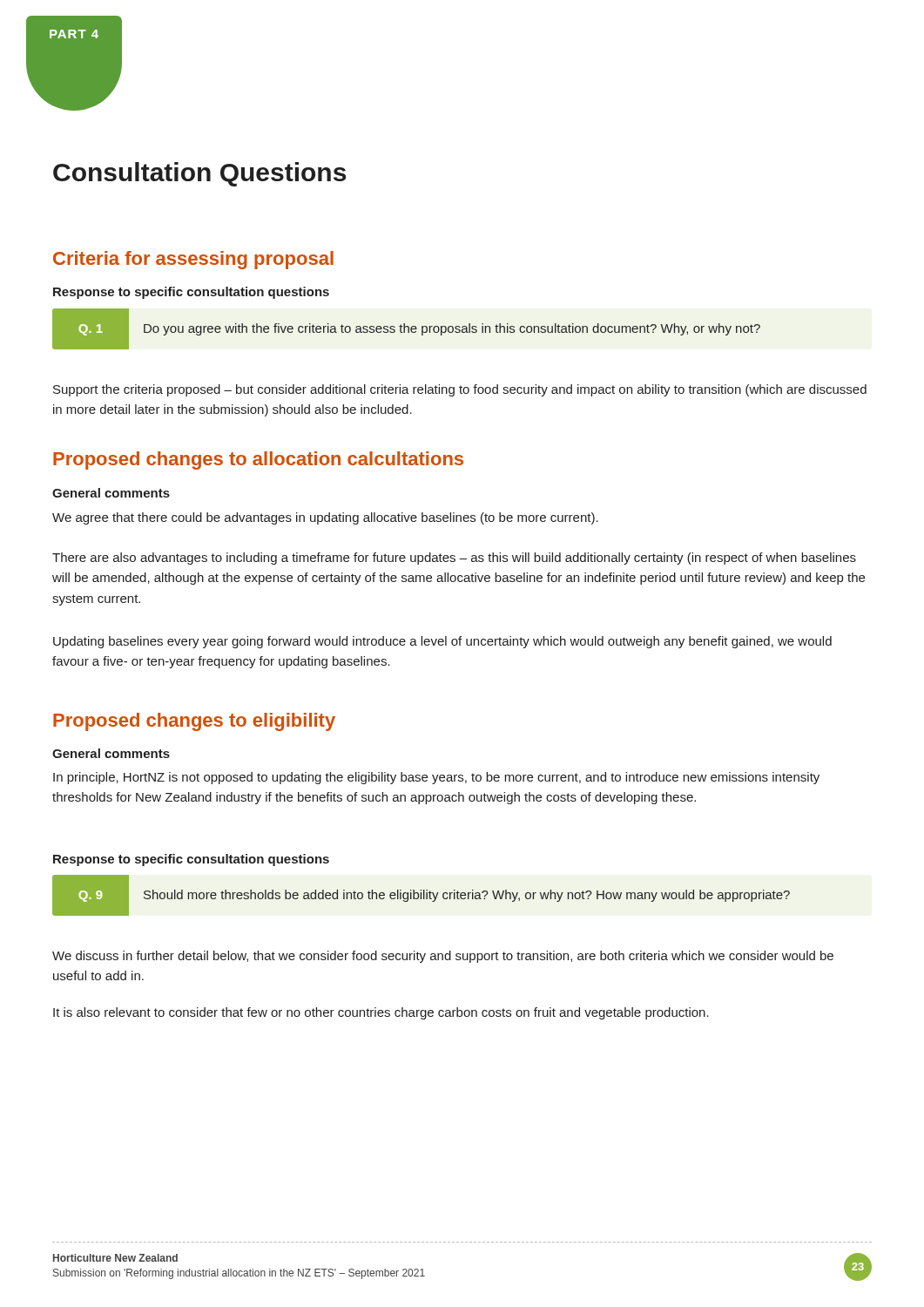Locate the region starting "There are also"
Screen dimensions: 1307x924
coord(462,578)
